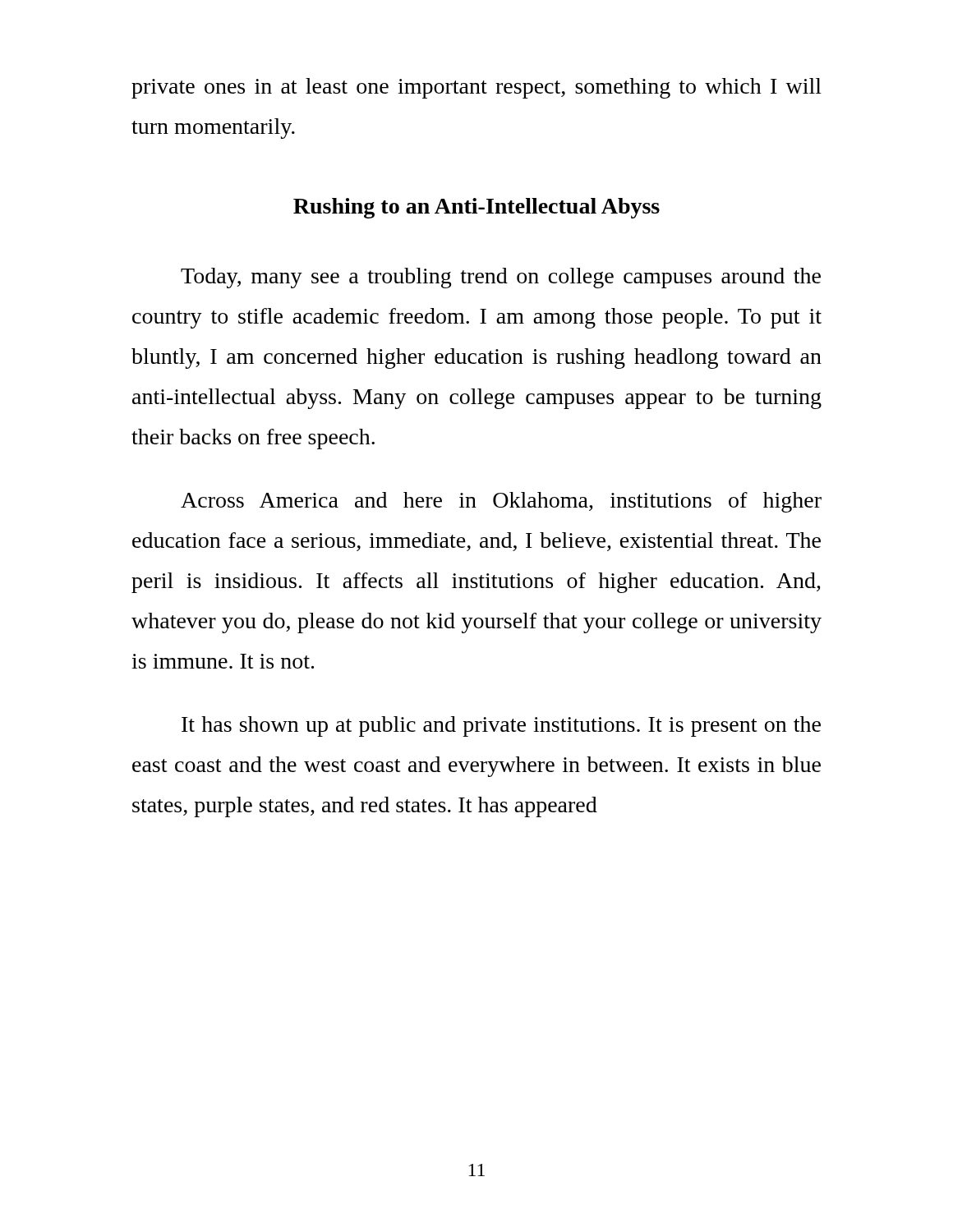Where is the passage that starts "private ones in at least one"?

coord(476,88)
